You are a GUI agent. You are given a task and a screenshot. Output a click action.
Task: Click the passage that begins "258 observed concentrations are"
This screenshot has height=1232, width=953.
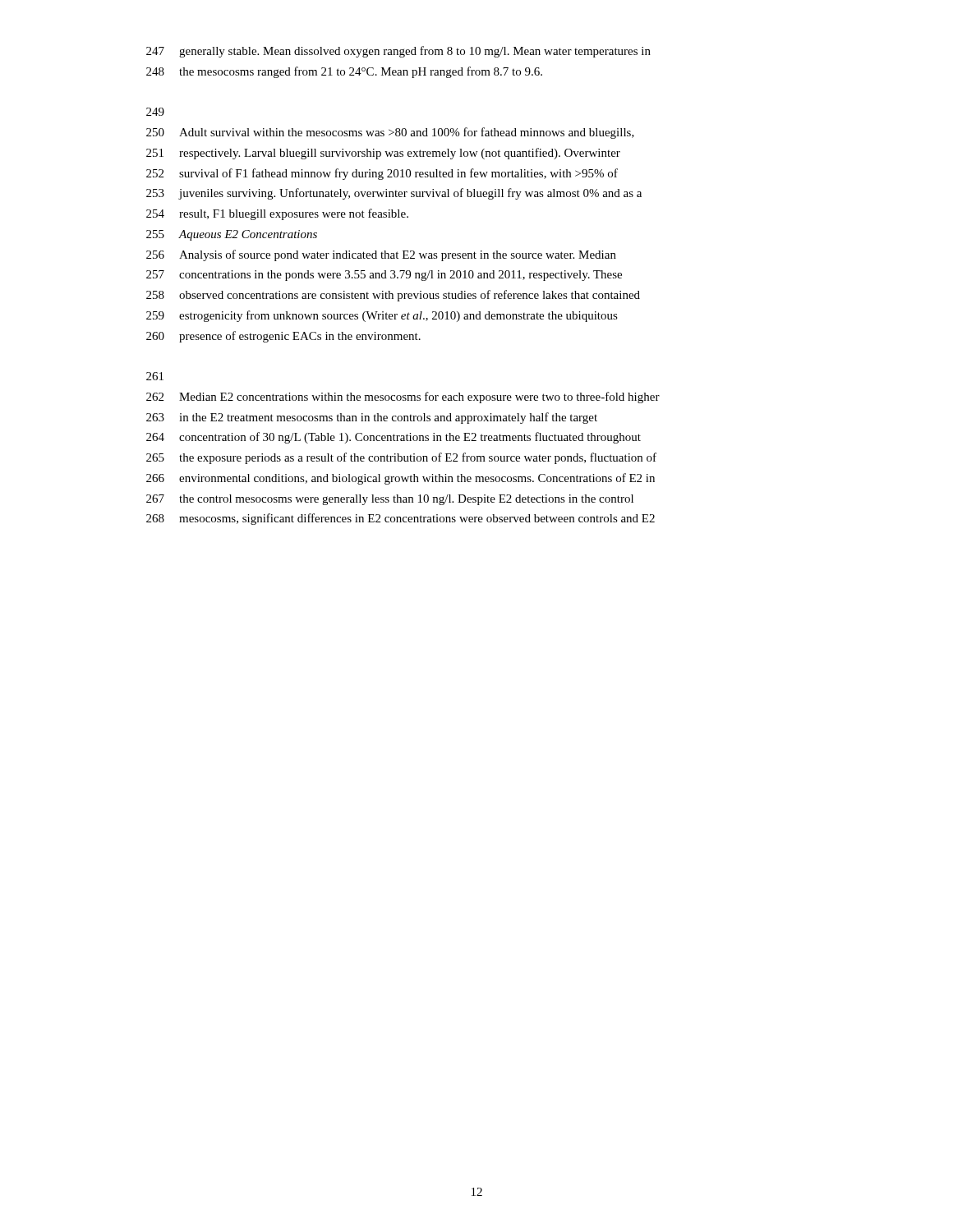[493, 295]
